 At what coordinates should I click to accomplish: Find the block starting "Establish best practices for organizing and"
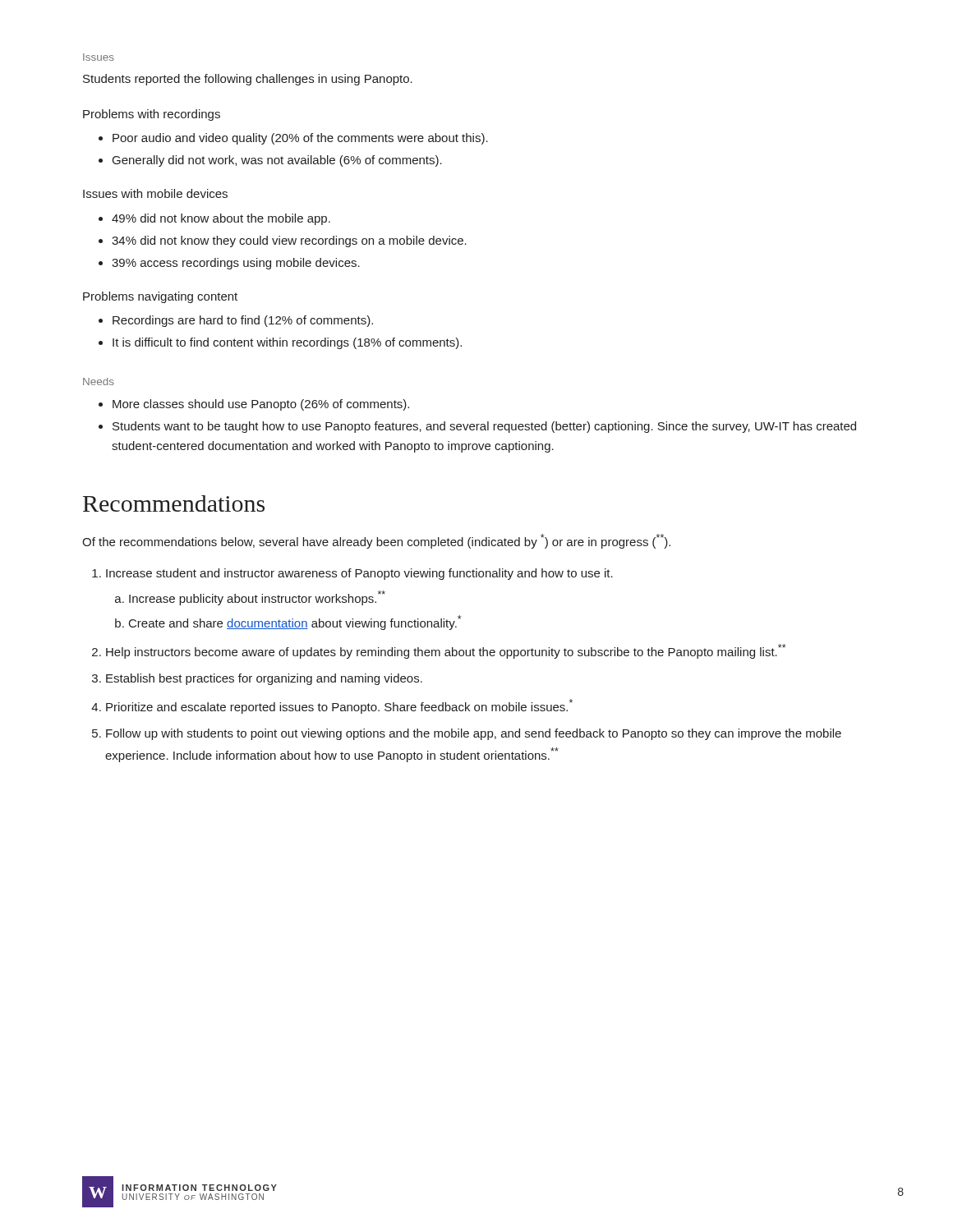pos(264,678)
